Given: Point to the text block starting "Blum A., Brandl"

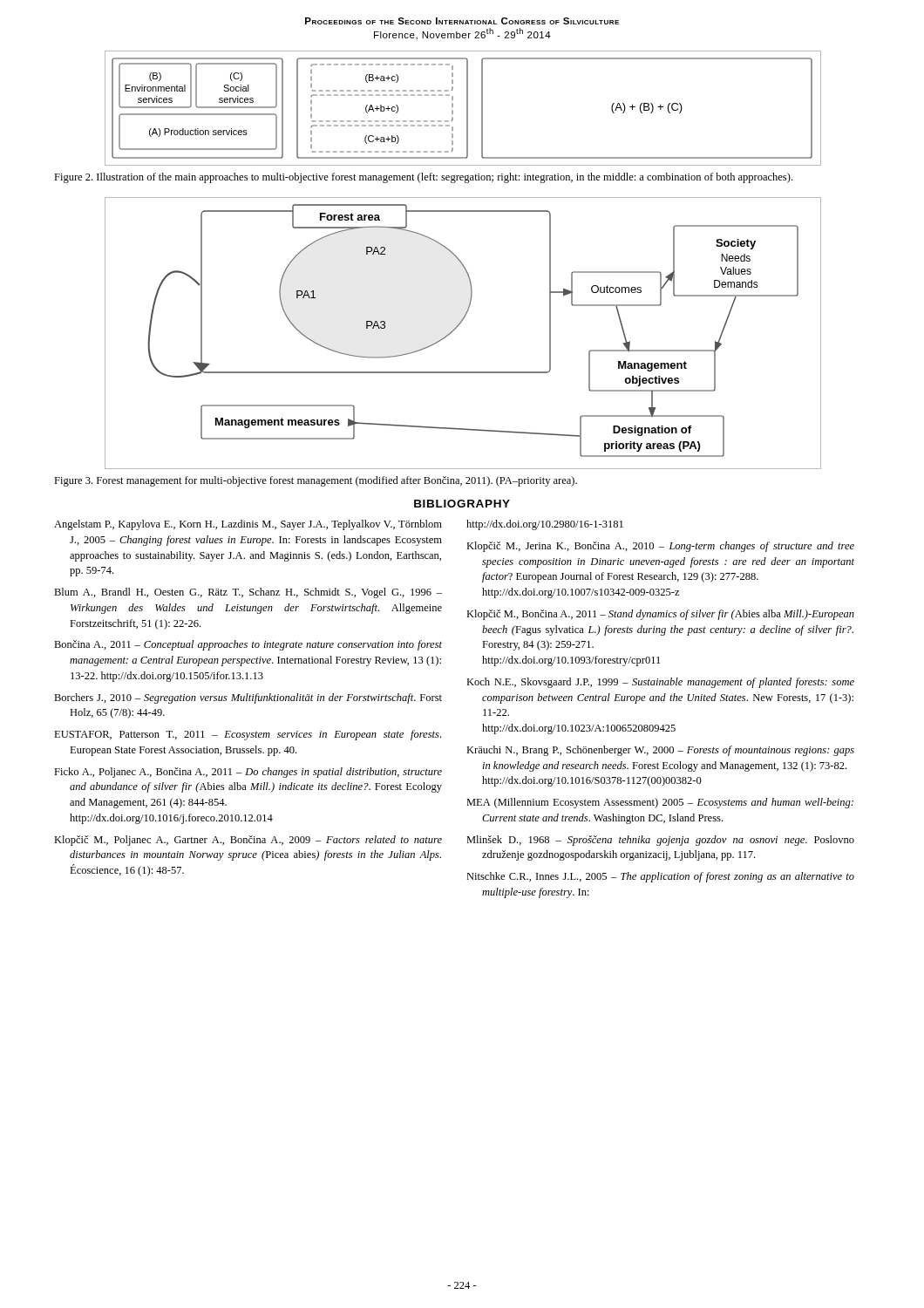Looking at the screenshot, I should click(248, 608).
